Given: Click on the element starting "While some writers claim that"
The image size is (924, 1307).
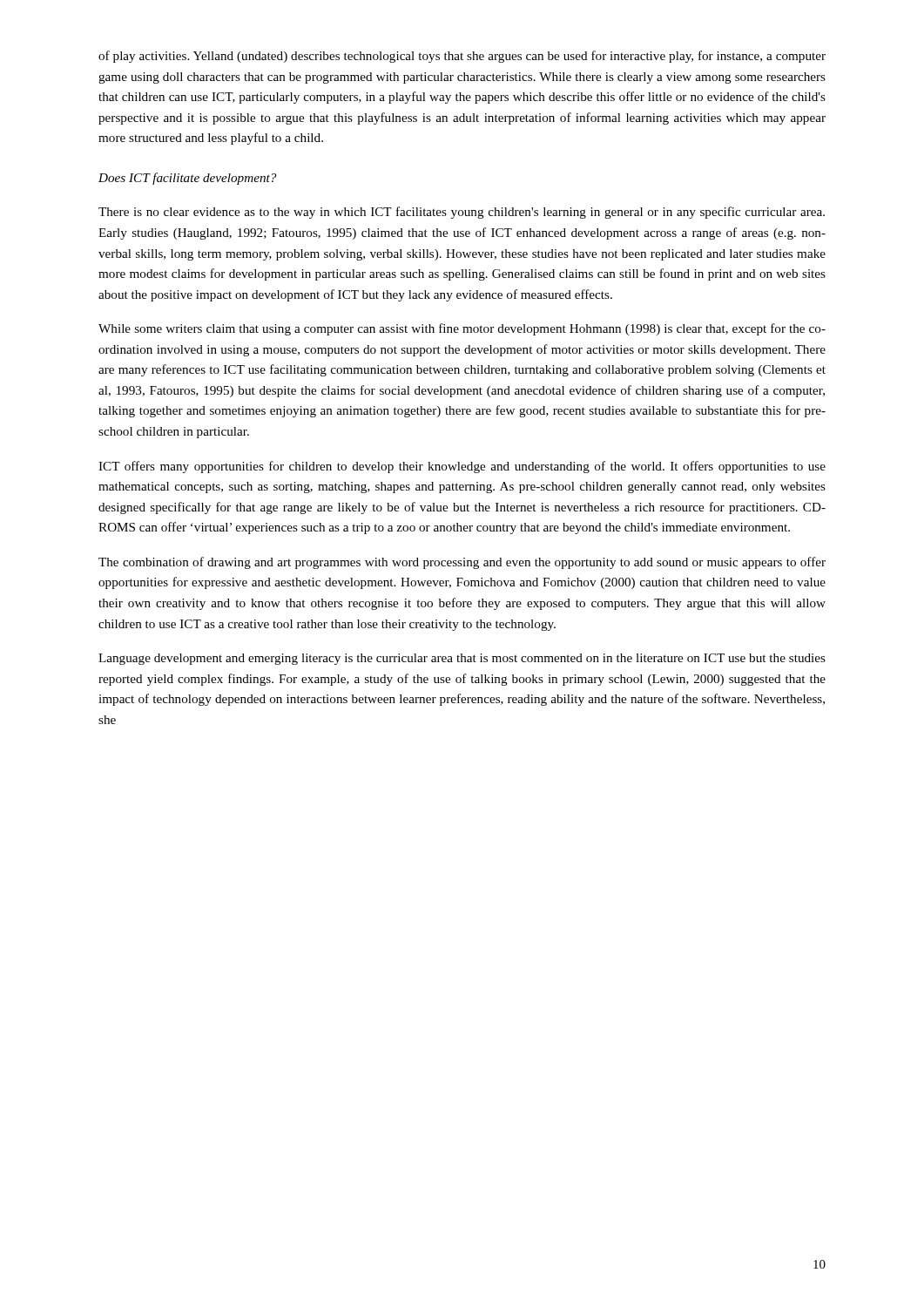Looking at the screenshot, I should click(462, 380).
